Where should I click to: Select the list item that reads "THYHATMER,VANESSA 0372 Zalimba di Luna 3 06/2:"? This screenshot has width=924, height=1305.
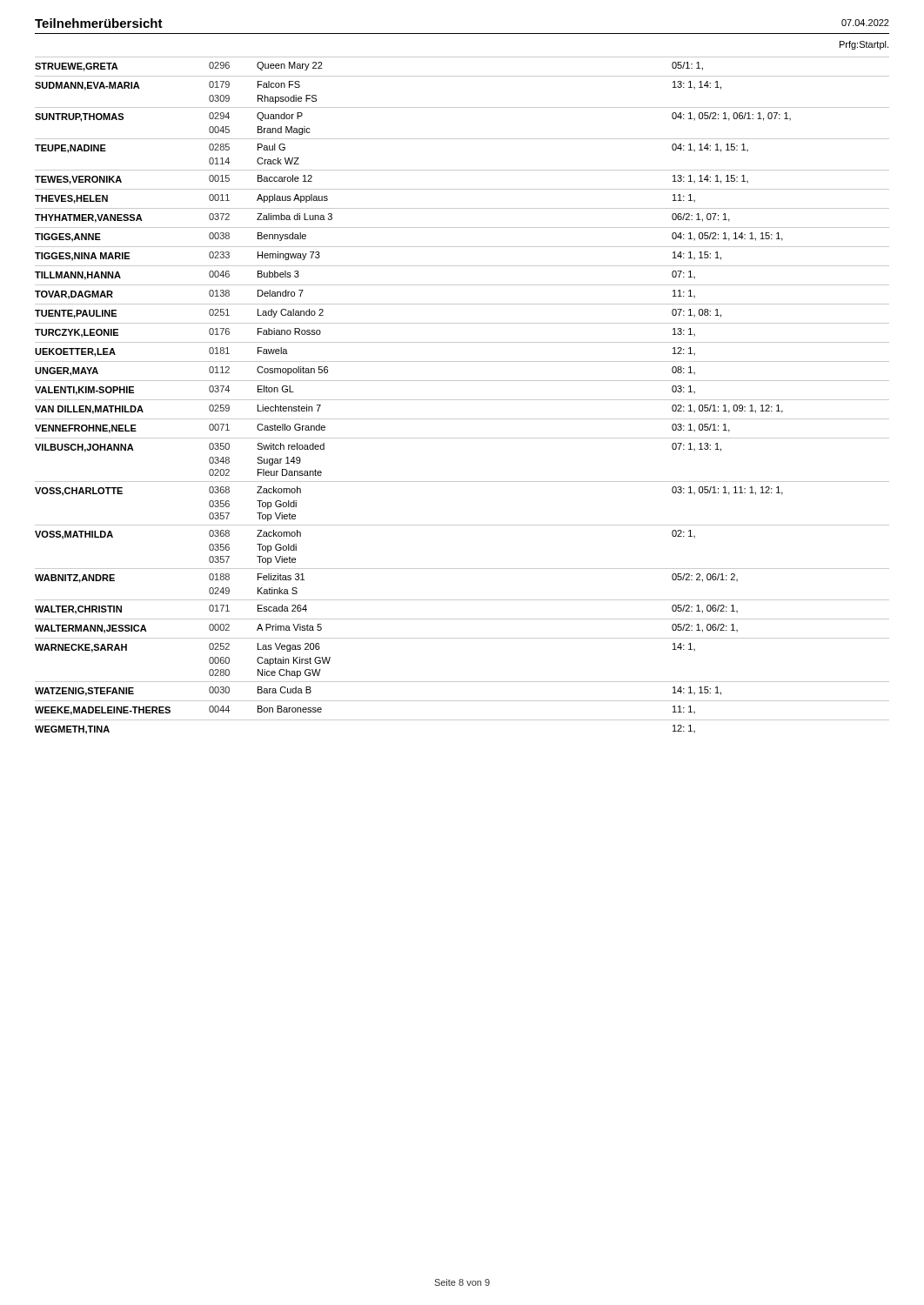pyautogui.click(x=462, y=218)
